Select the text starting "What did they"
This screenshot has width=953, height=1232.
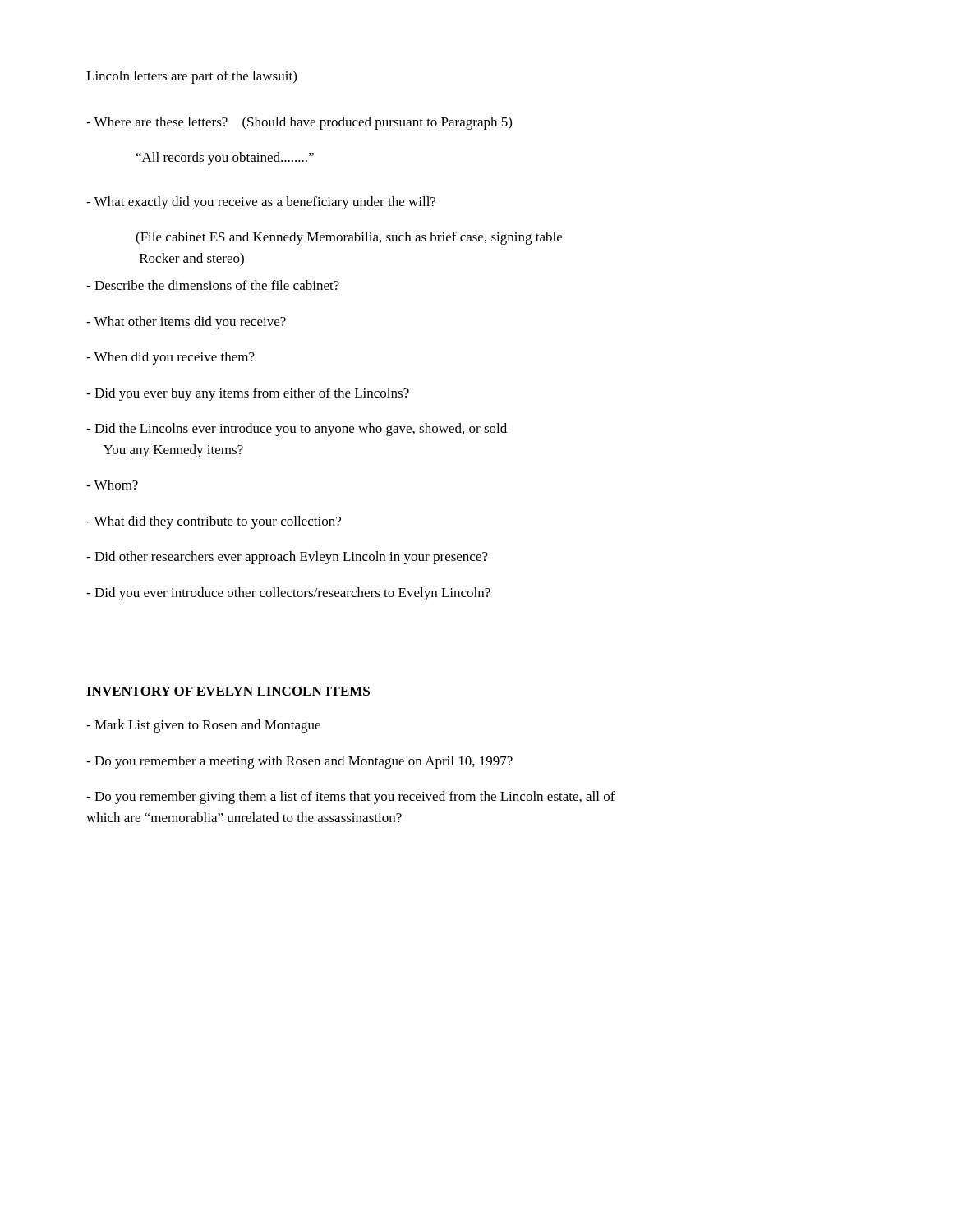coord(214,521)
